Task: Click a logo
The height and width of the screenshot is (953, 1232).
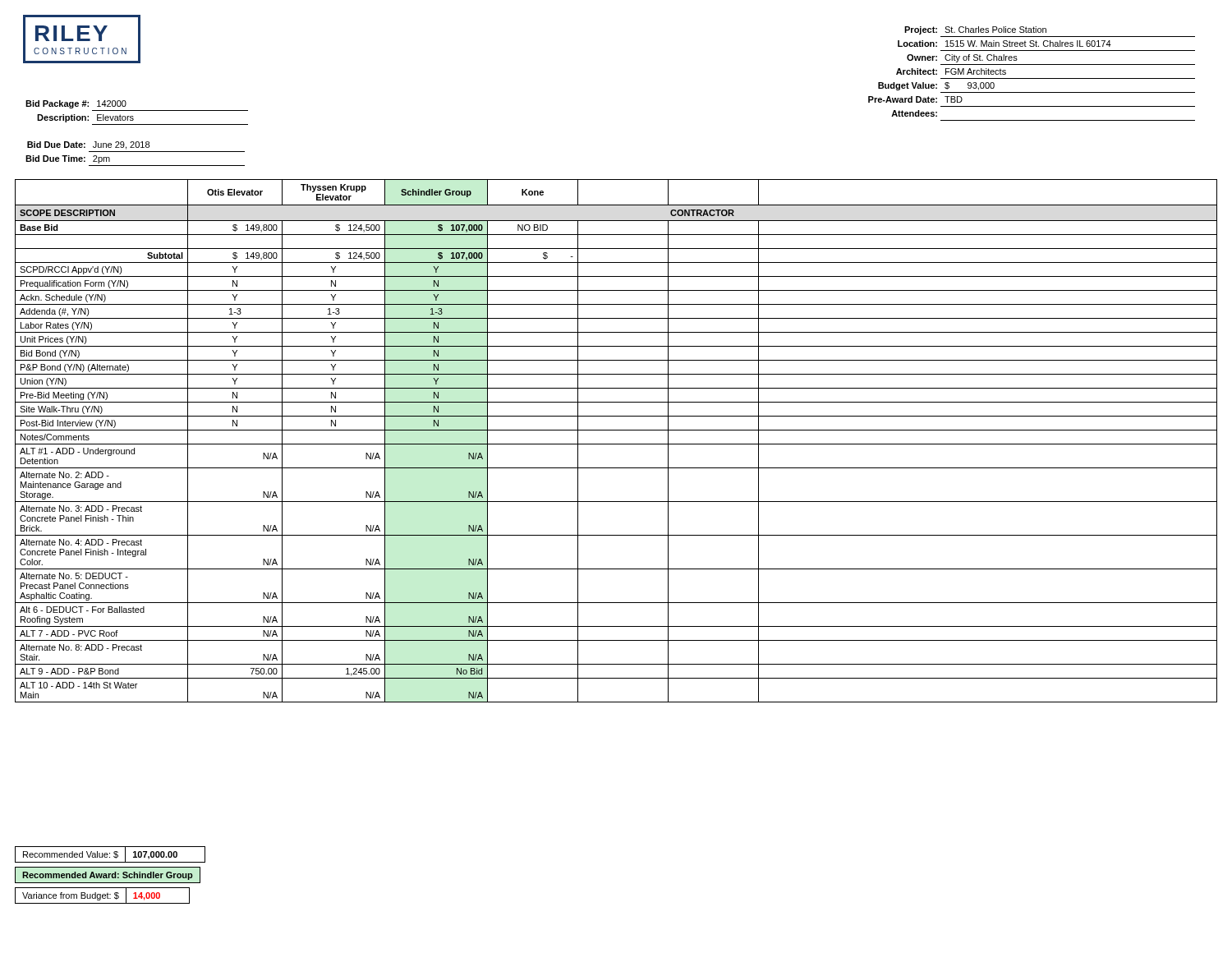Action: point(82,39)
